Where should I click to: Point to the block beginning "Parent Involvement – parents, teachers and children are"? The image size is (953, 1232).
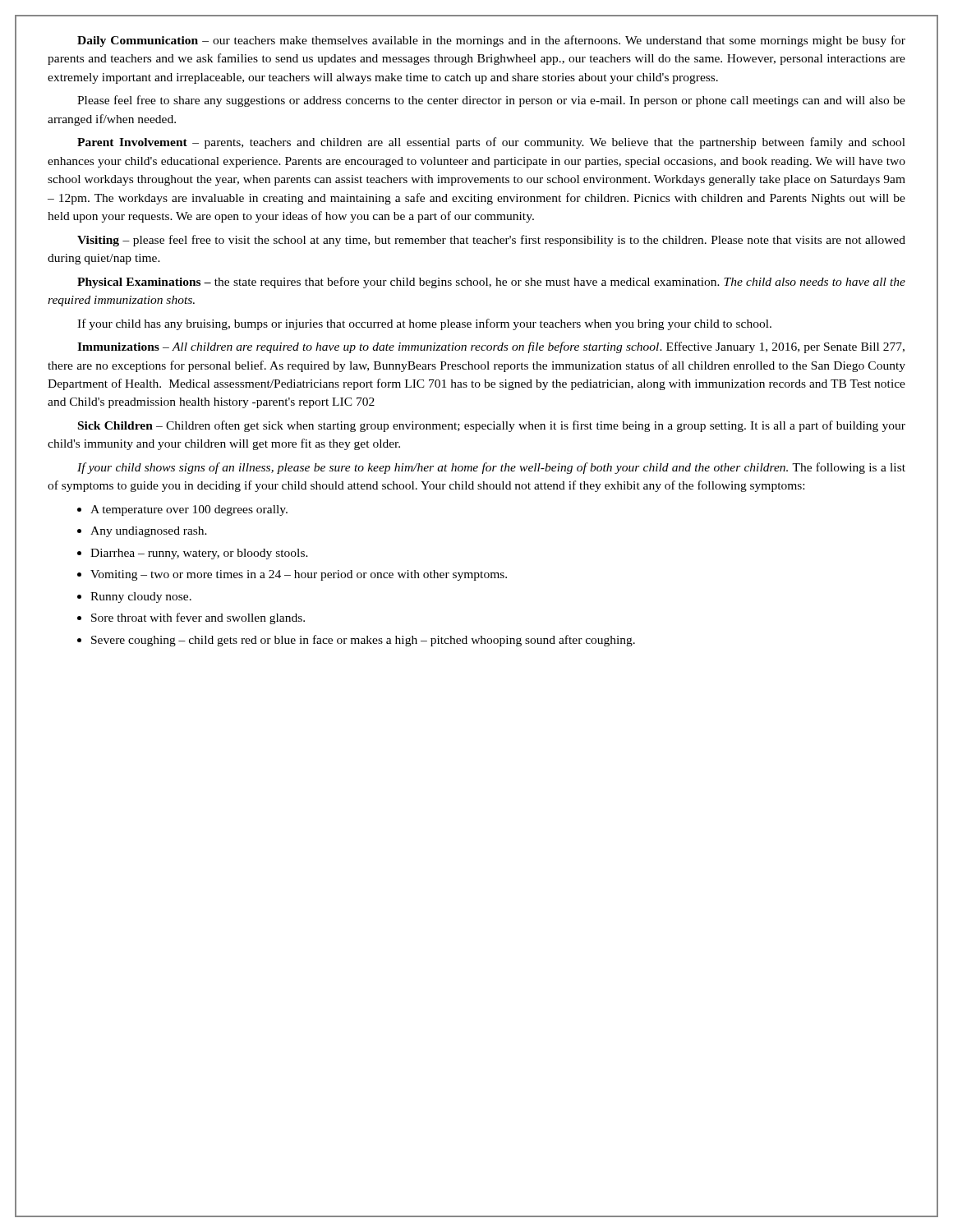click(476, 179)
